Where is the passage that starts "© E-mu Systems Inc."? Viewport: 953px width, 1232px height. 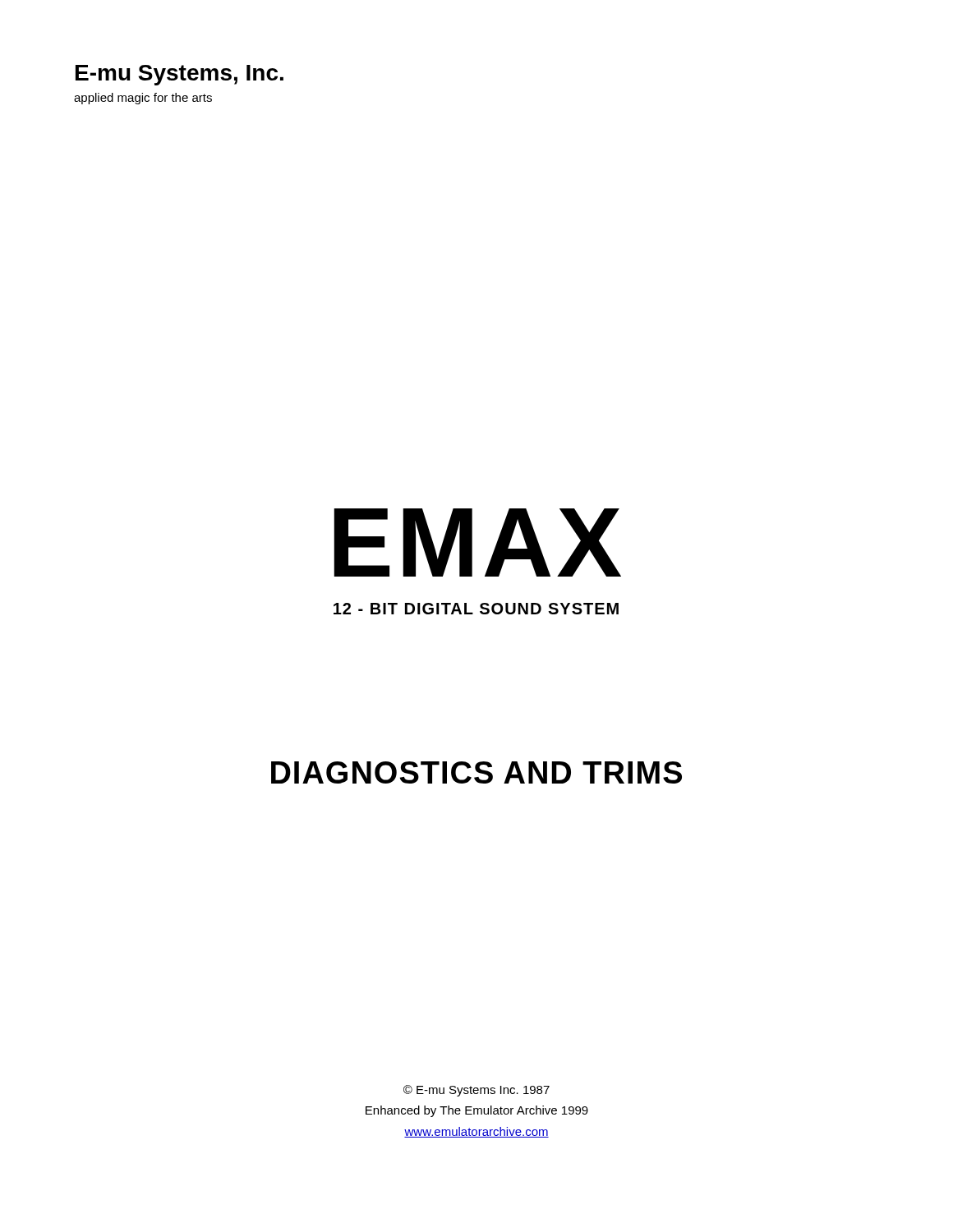click(476, 1110)
